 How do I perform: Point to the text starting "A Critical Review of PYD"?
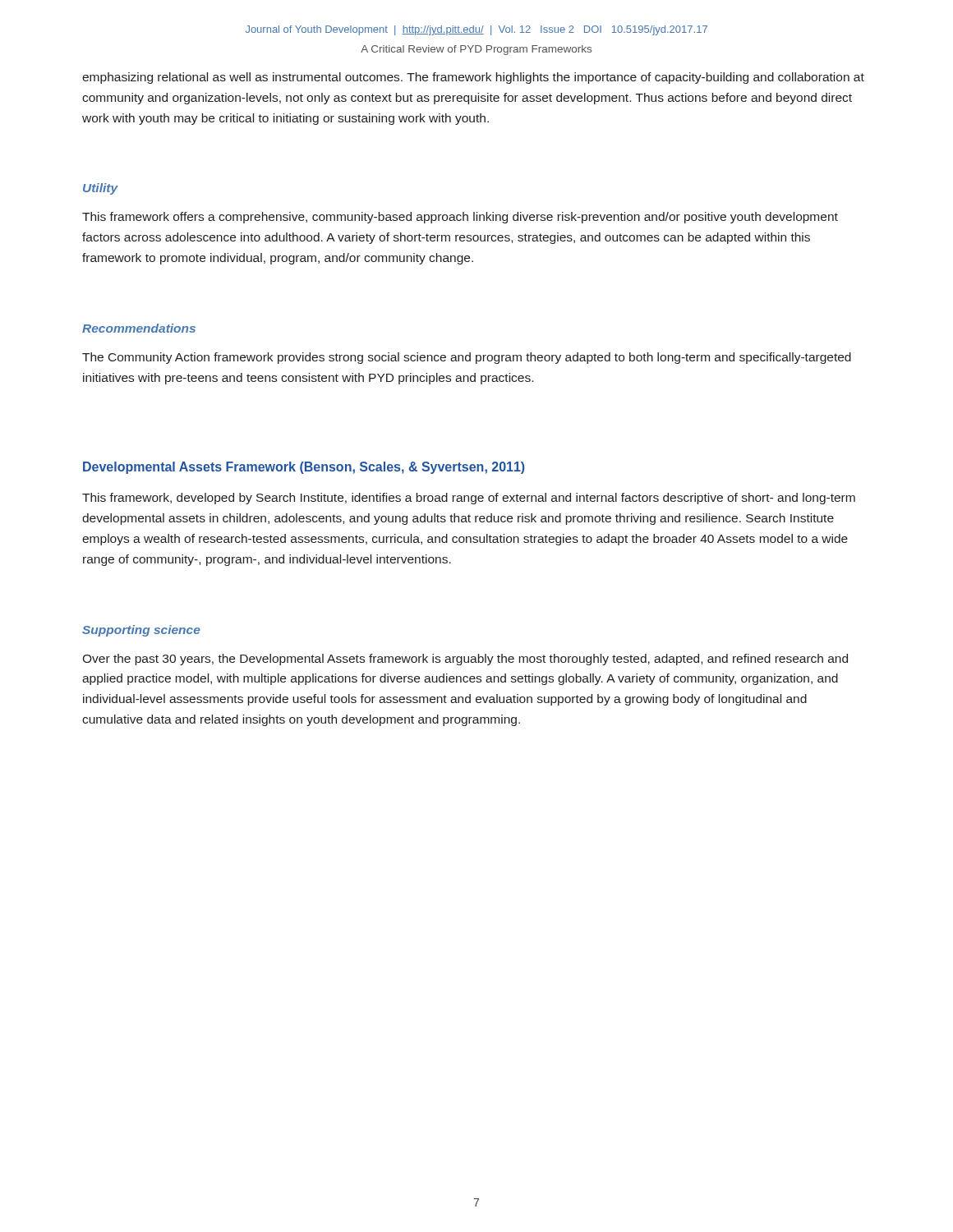476,49
